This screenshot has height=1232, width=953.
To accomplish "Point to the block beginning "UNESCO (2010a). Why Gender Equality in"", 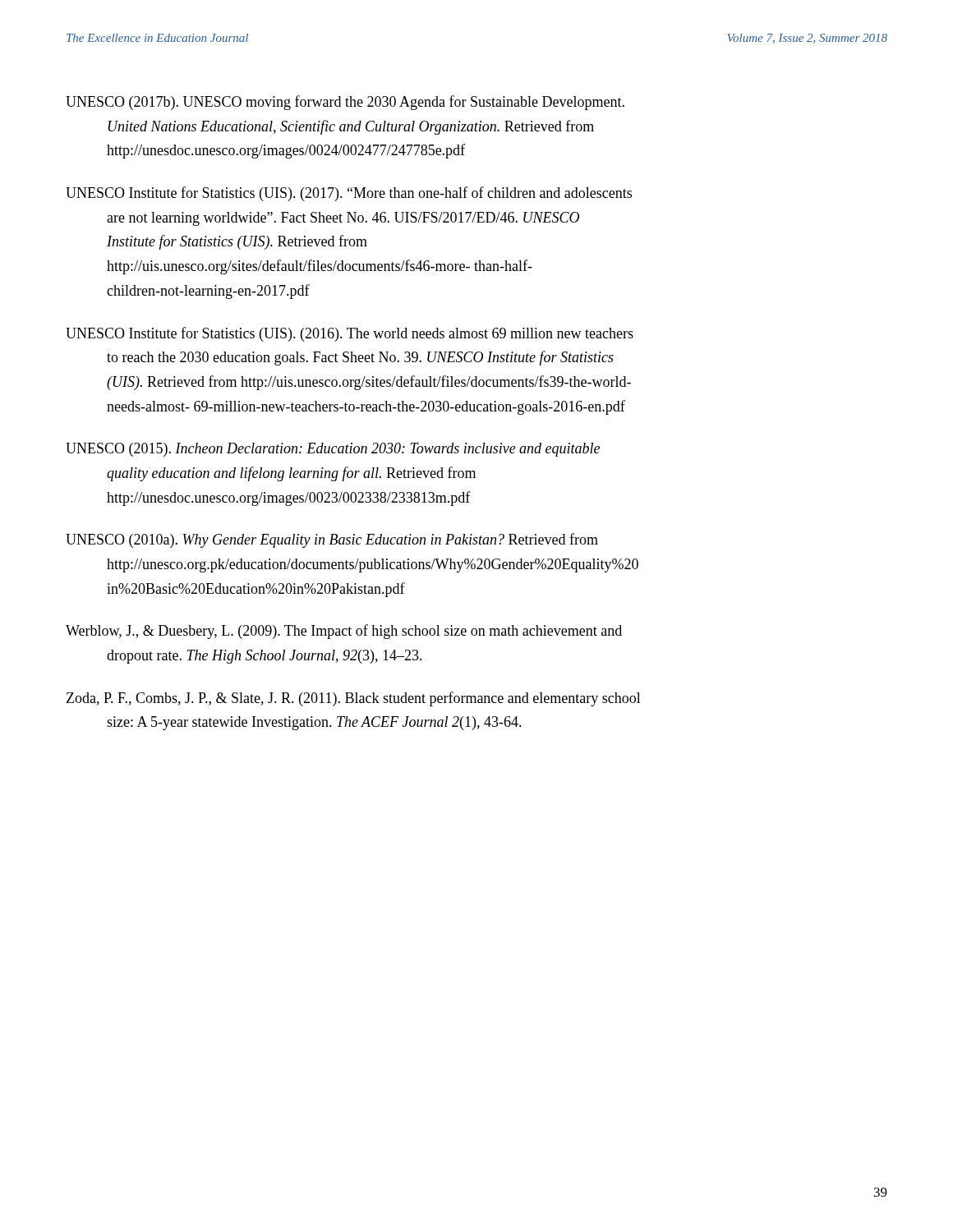I will 352,567.
